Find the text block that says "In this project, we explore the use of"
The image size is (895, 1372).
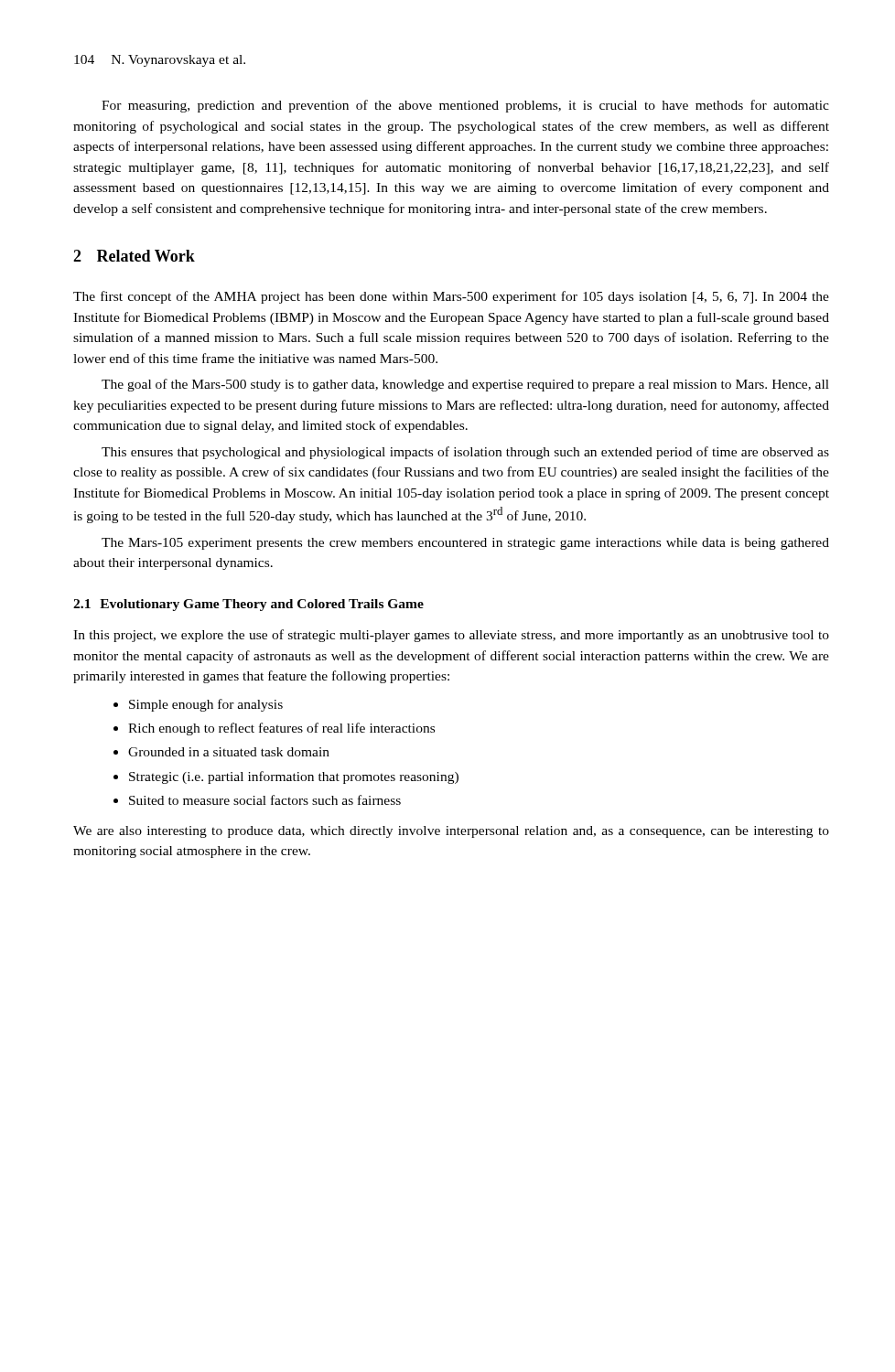coord(451,655)
